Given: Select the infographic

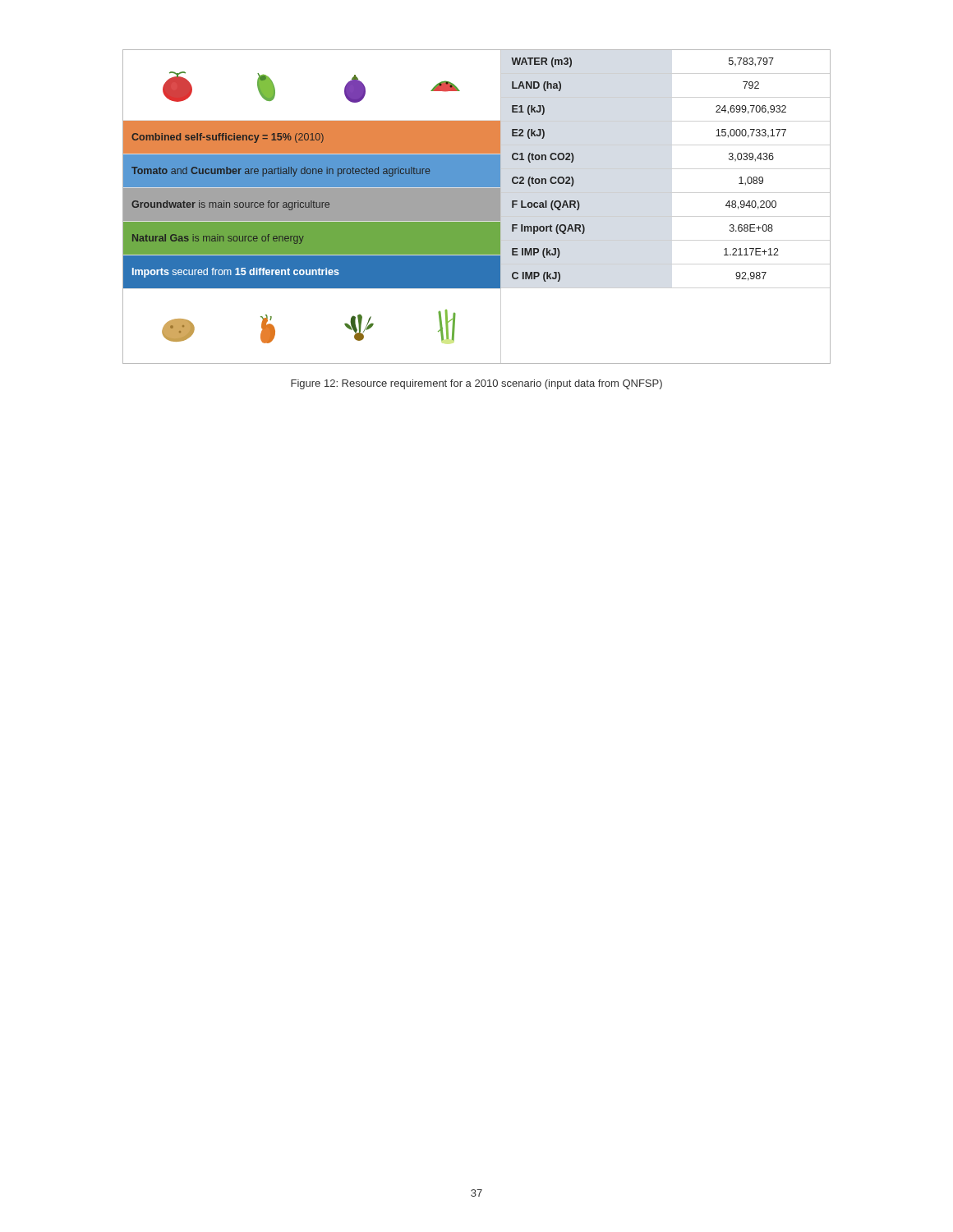Looking at the screenshot, I should click(x=476, y=207).
